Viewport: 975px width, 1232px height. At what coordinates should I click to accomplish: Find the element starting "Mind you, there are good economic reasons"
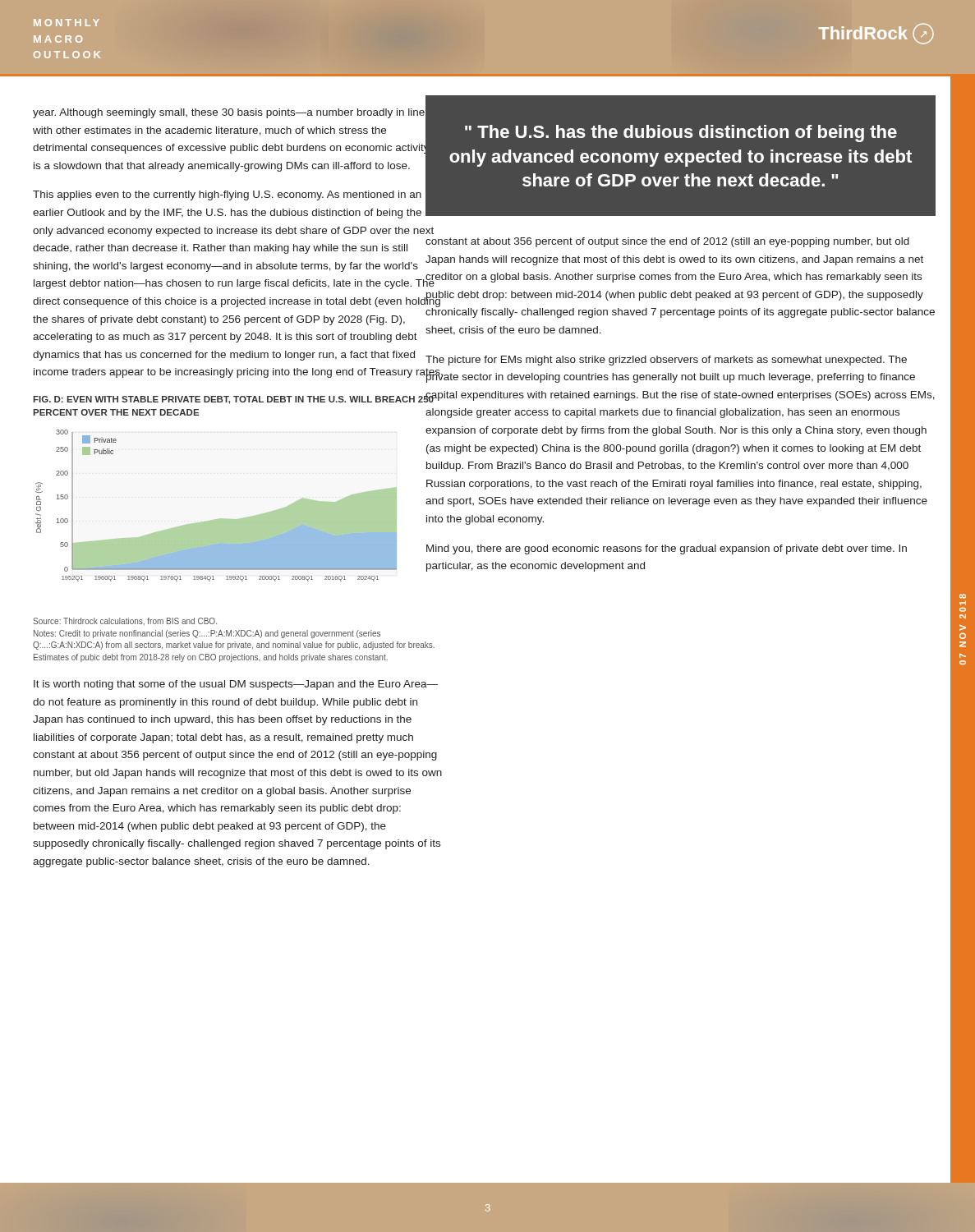click(x=667, y=557)
